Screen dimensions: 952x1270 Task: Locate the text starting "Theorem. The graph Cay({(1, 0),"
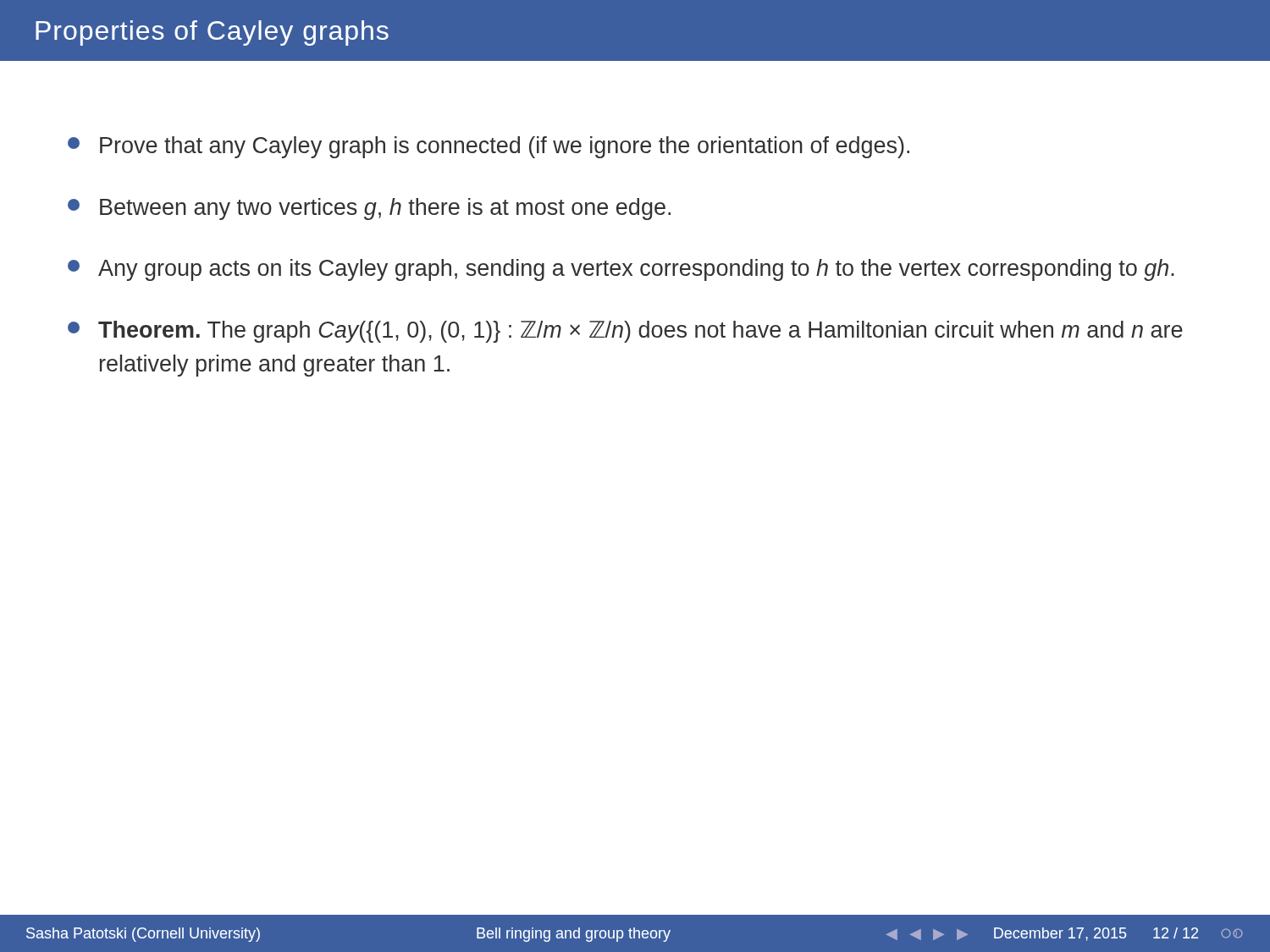(635, 347)
